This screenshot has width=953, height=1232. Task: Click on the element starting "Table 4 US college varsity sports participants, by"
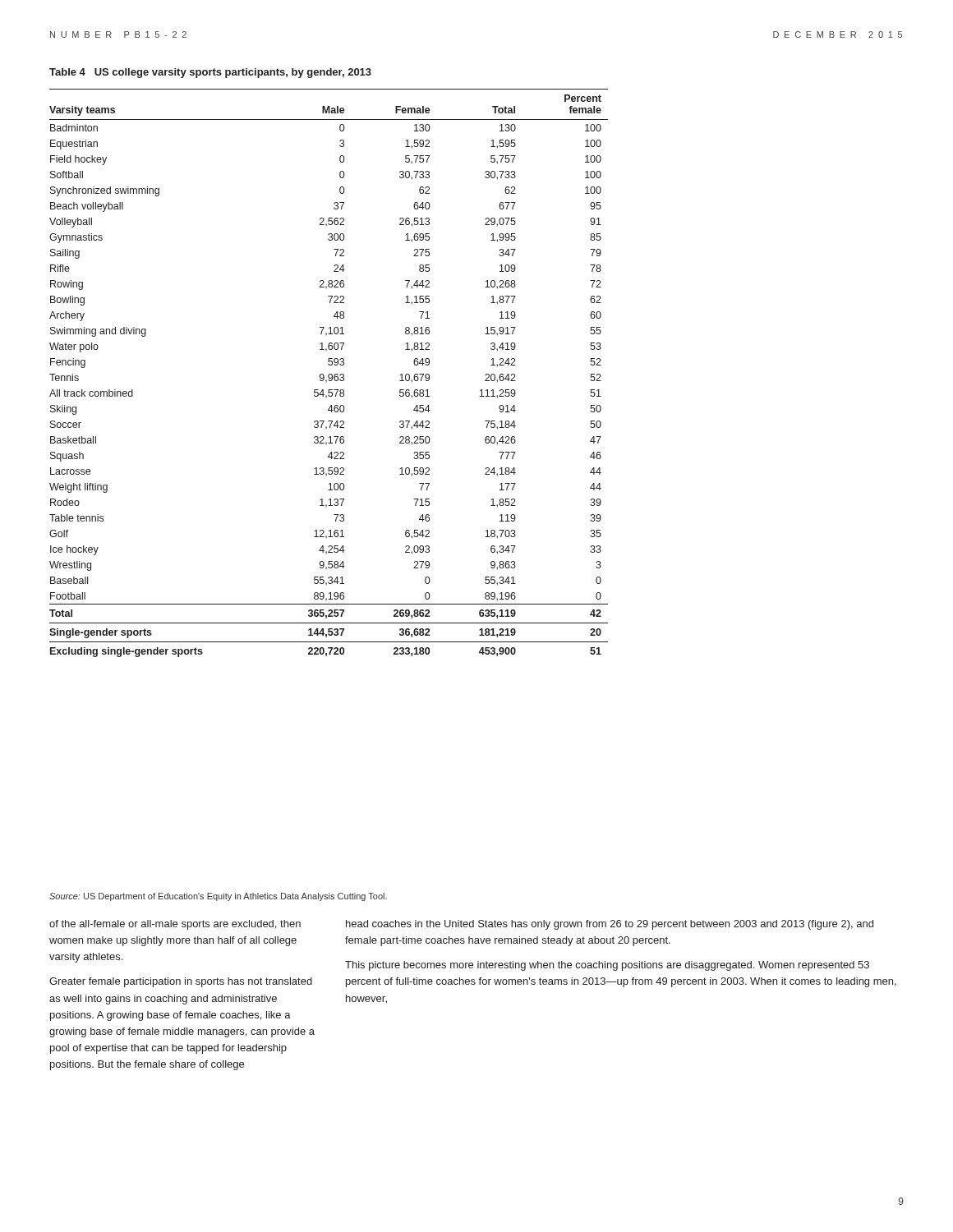(x=210, y=72)
